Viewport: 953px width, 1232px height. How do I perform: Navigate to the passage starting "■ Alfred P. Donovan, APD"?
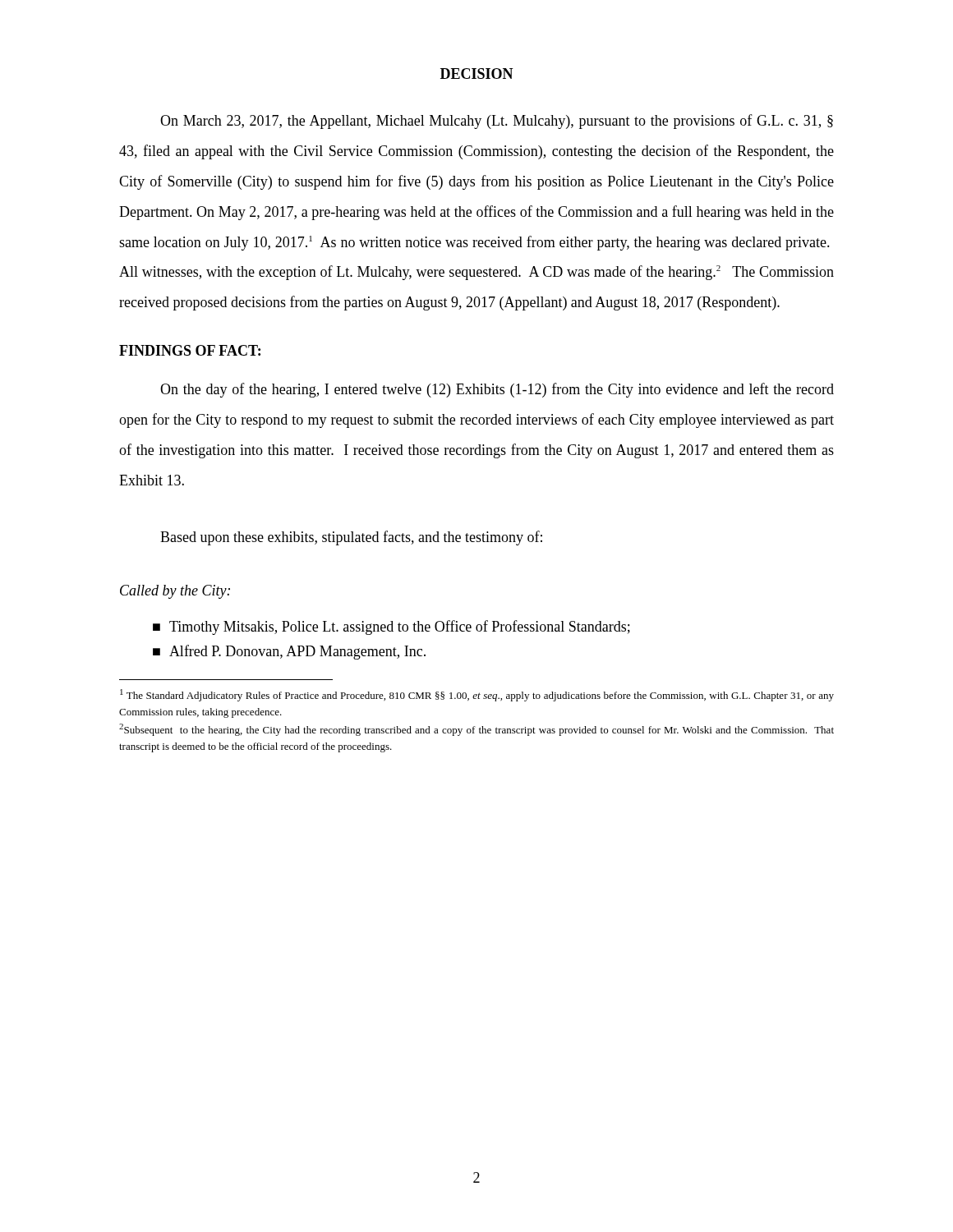point(289,652)
